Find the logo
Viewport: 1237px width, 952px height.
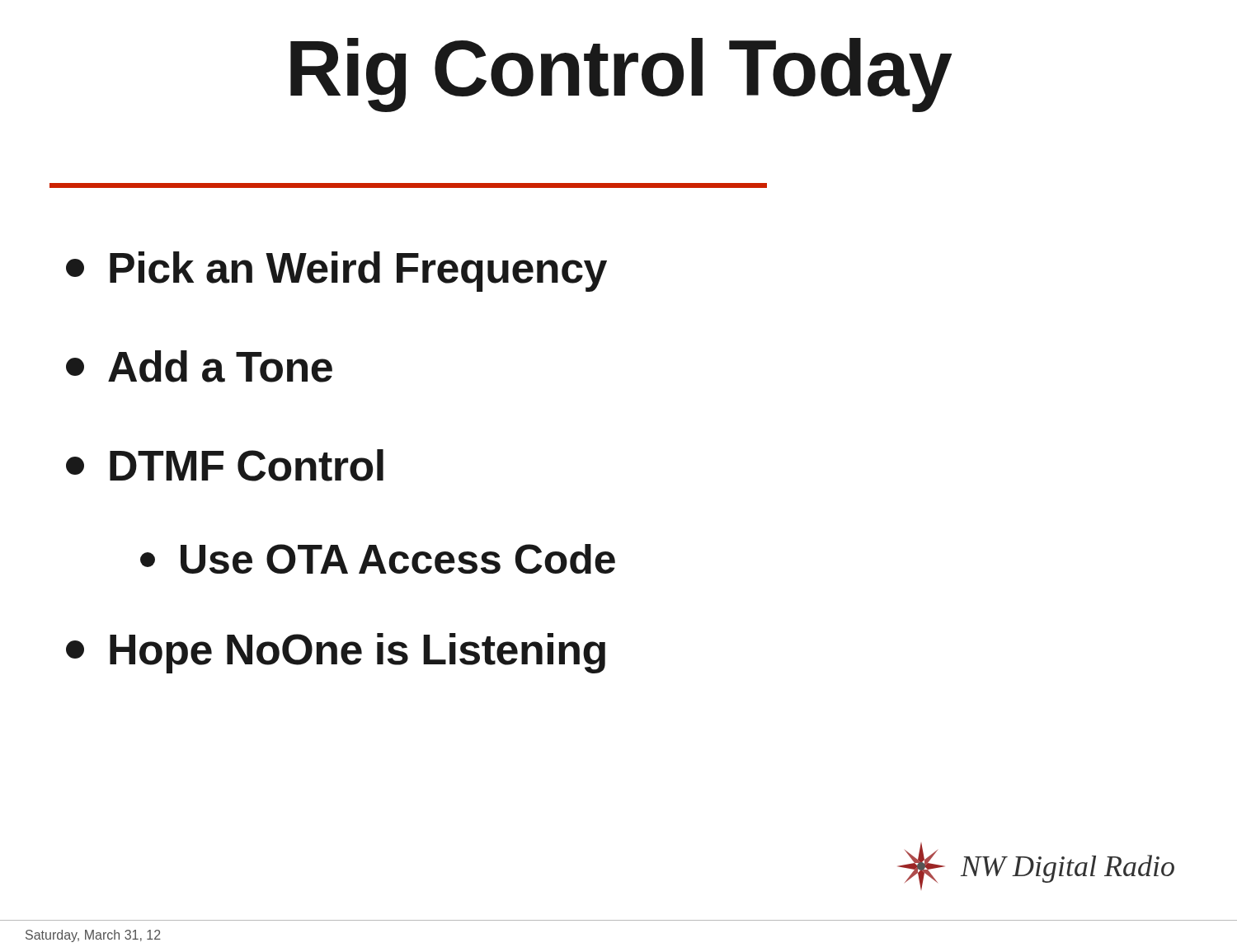(x=1034, y=866)
